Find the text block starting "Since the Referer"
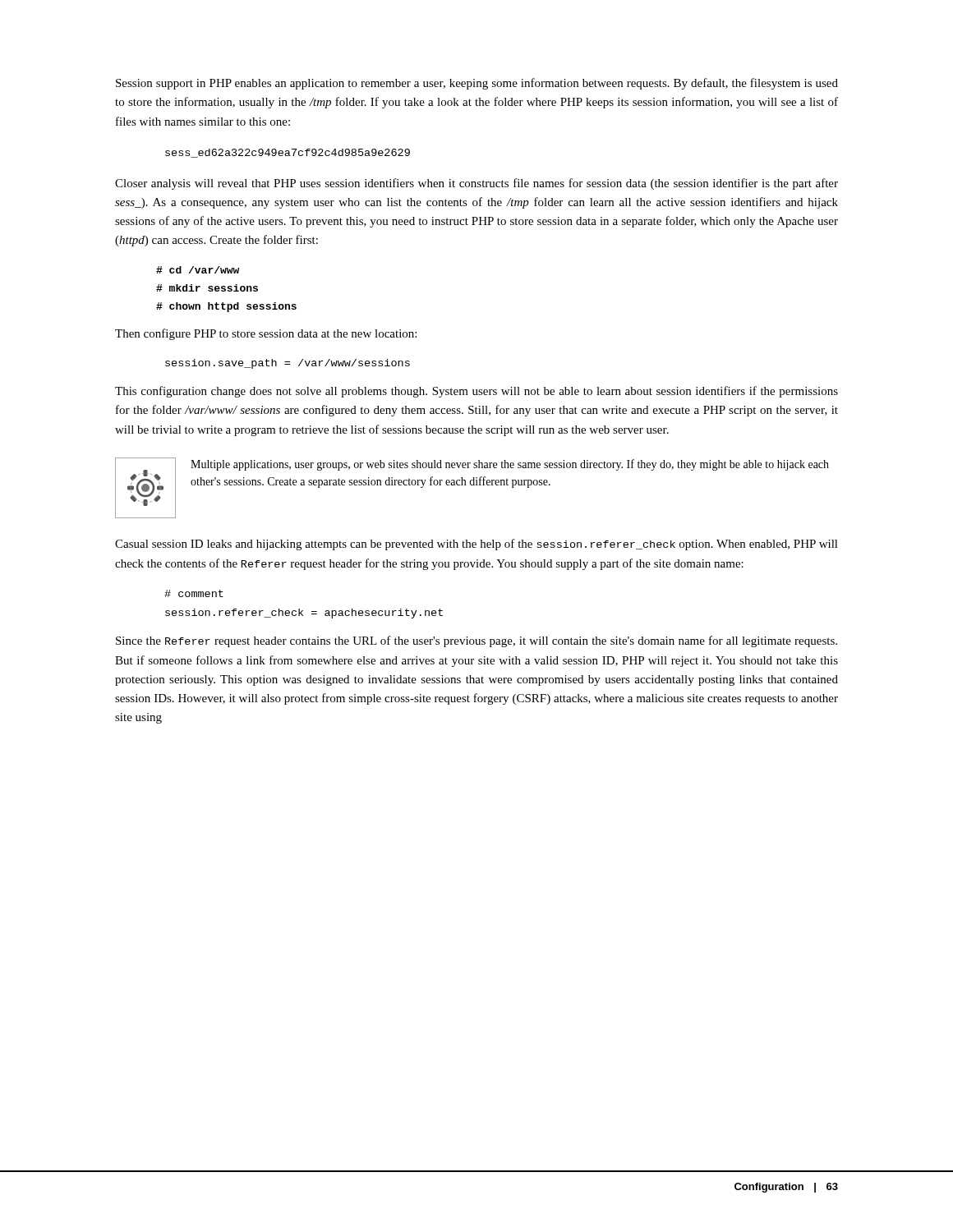 click(476, 679)
